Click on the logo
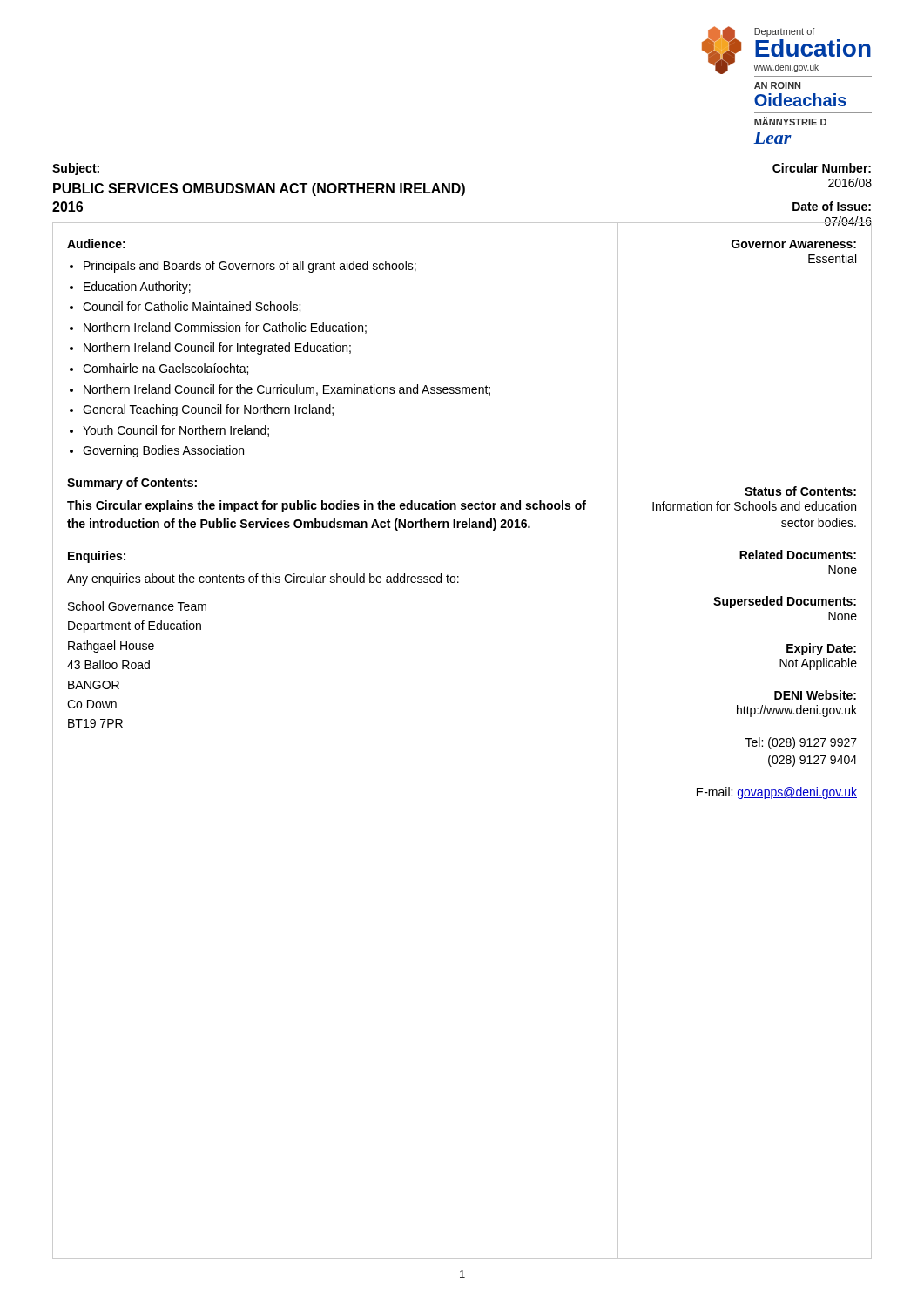 point(784,87)
